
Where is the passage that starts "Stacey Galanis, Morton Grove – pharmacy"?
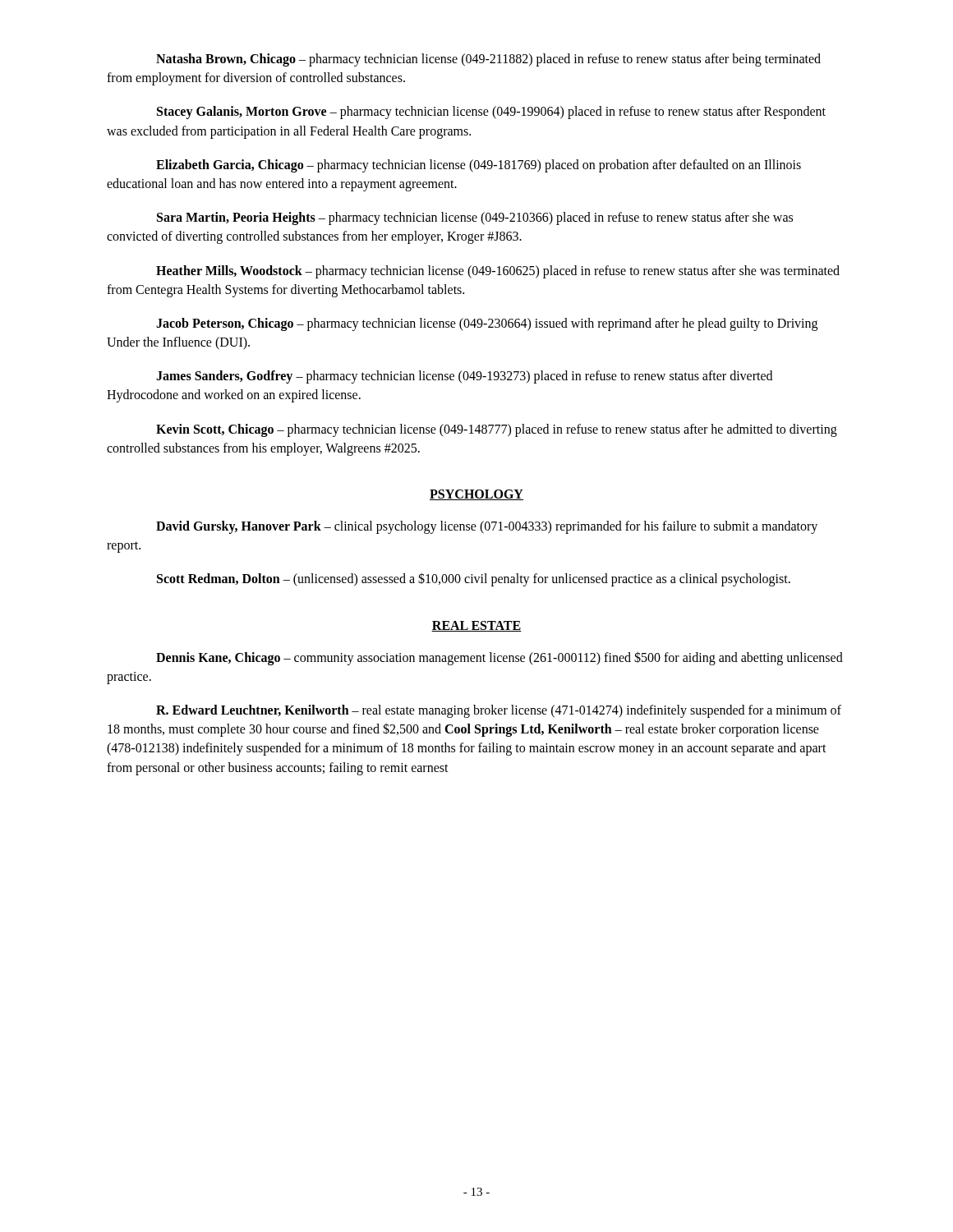coord(476,121)
